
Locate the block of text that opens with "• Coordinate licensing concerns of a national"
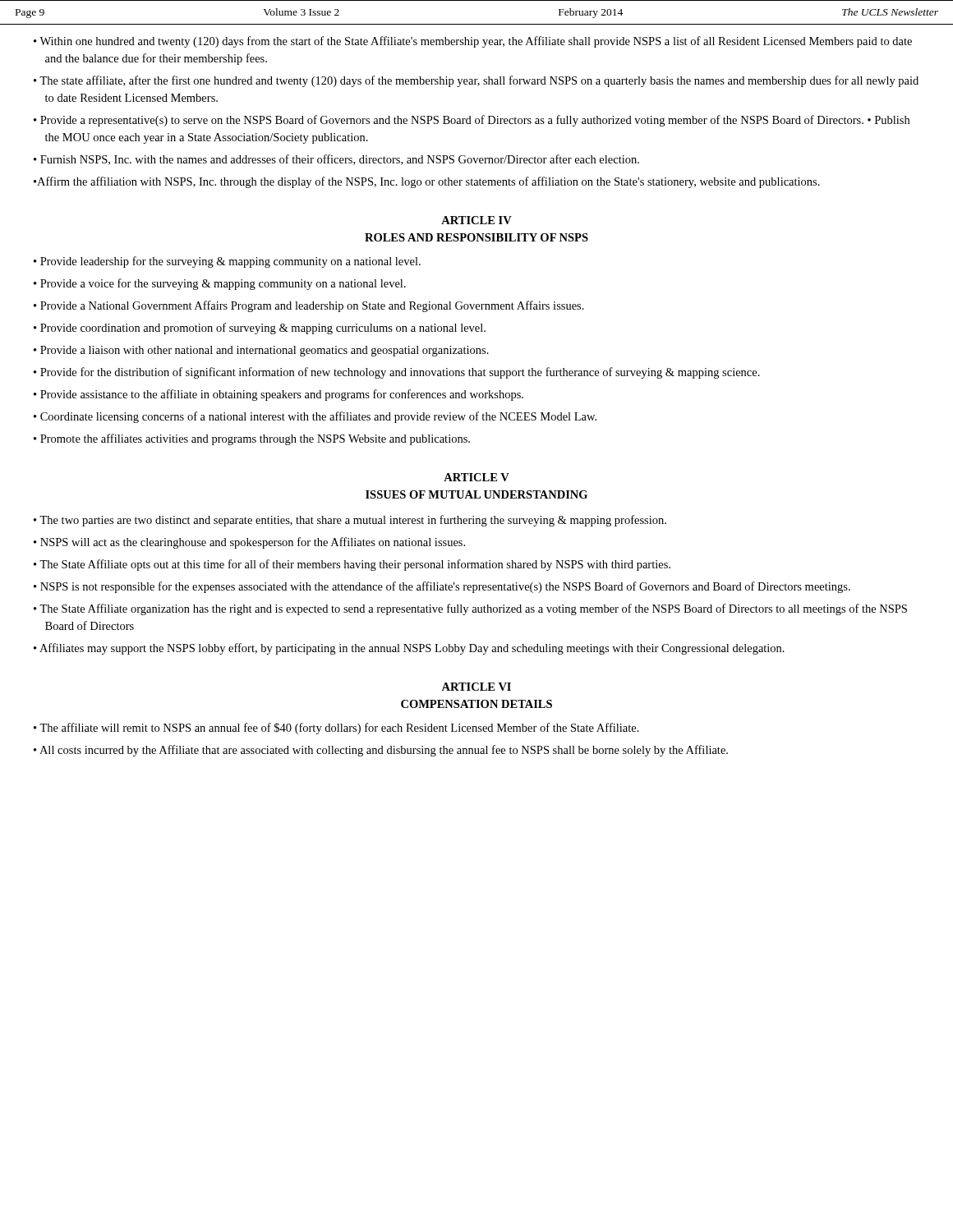tap(476, 417)
